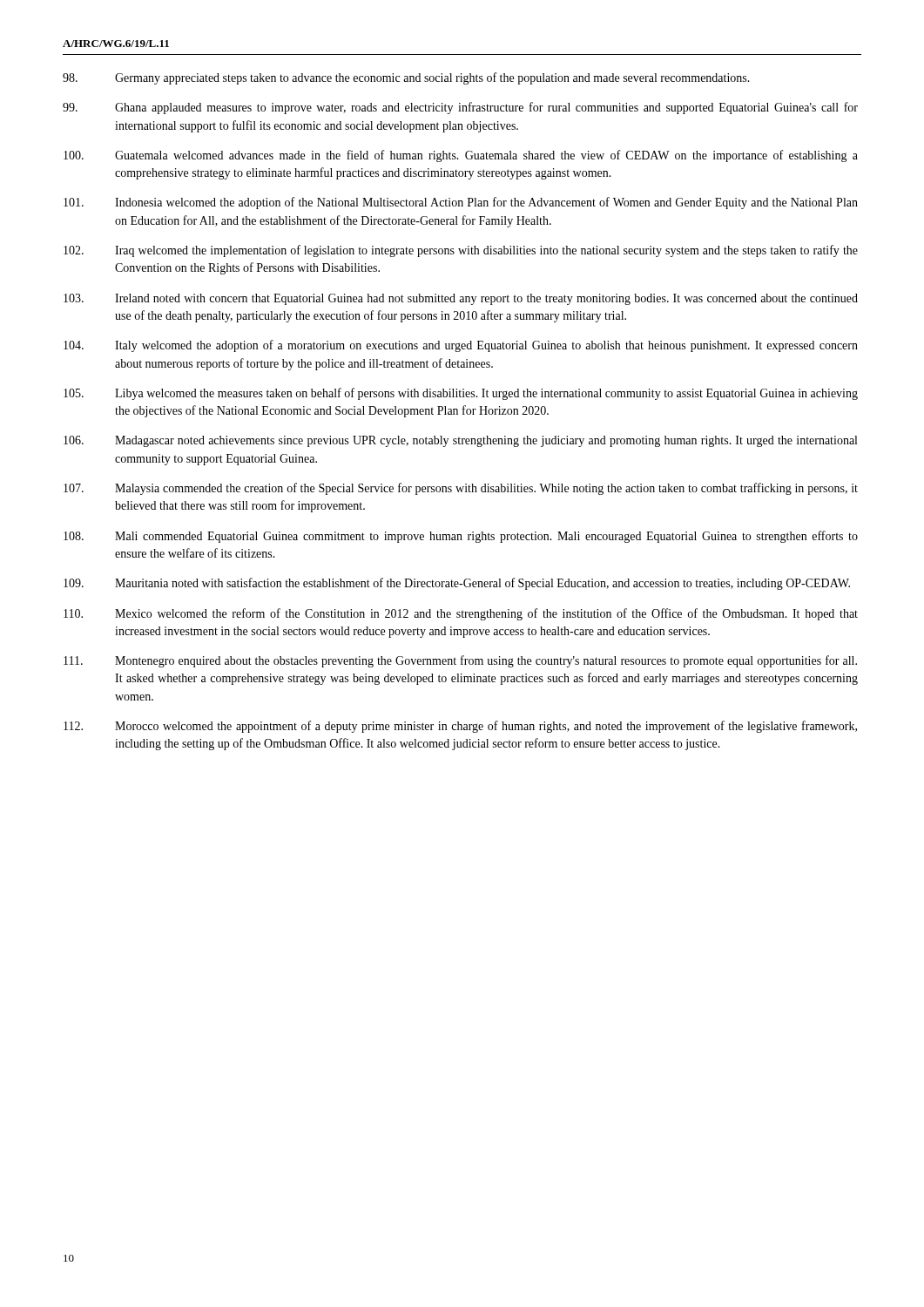Viewport: 924px width, 1307px height.
Task: Find the passage starting "Italy welcomed the adoption"
Action: (x=460, y=355)
